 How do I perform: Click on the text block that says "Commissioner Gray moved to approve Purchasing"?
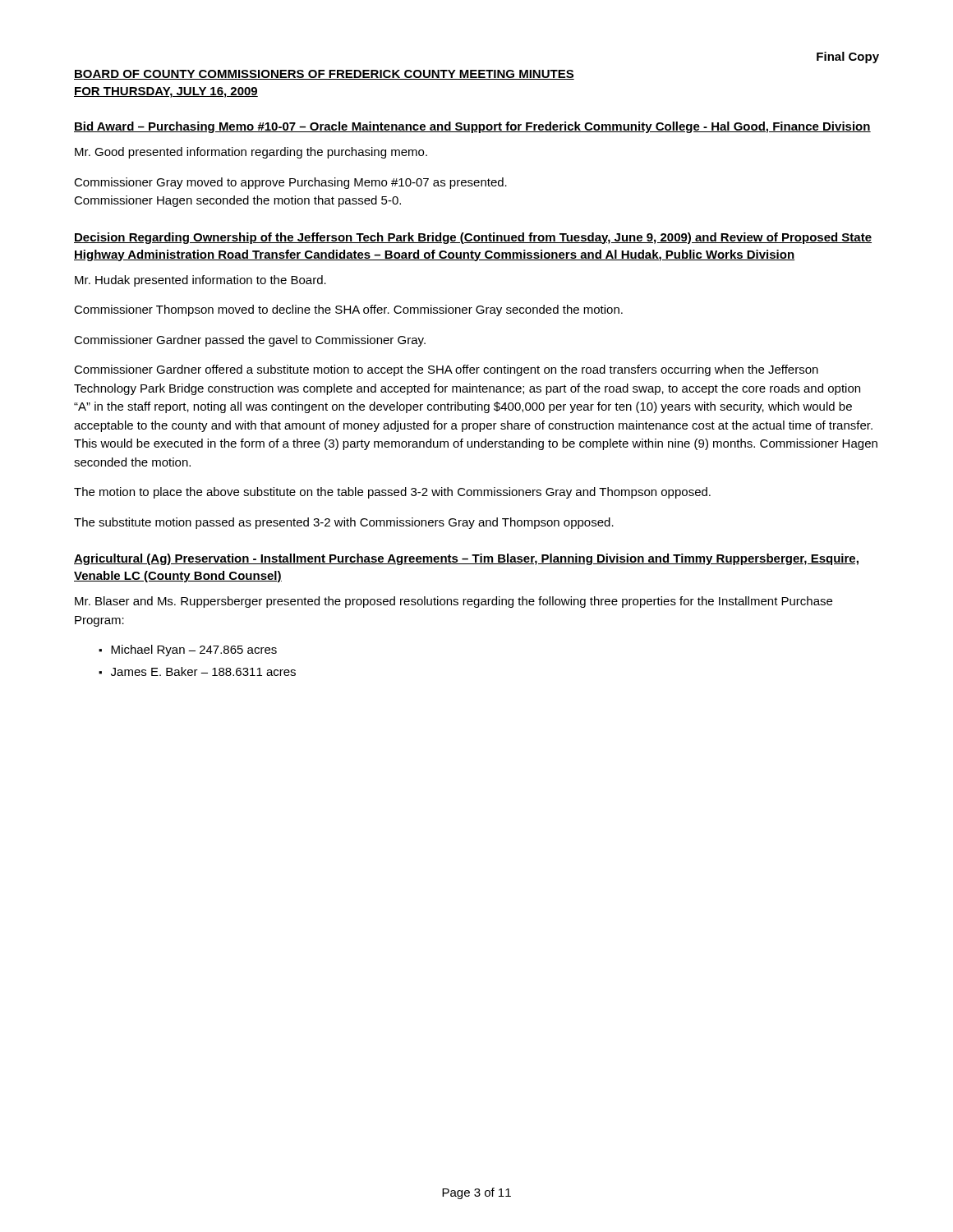291,191
